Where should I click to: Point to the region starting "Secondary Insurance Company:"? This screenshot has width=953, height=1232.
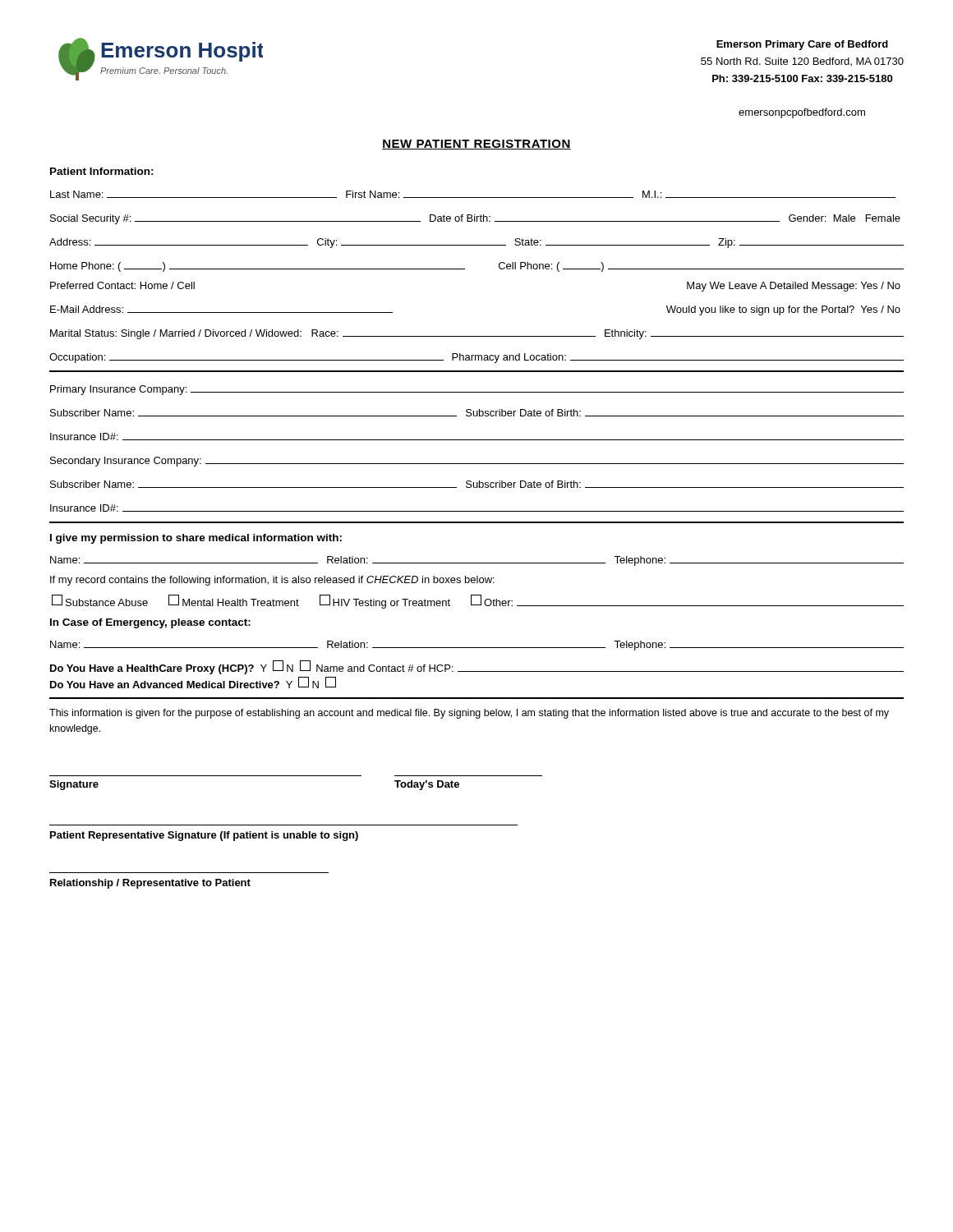476,458
